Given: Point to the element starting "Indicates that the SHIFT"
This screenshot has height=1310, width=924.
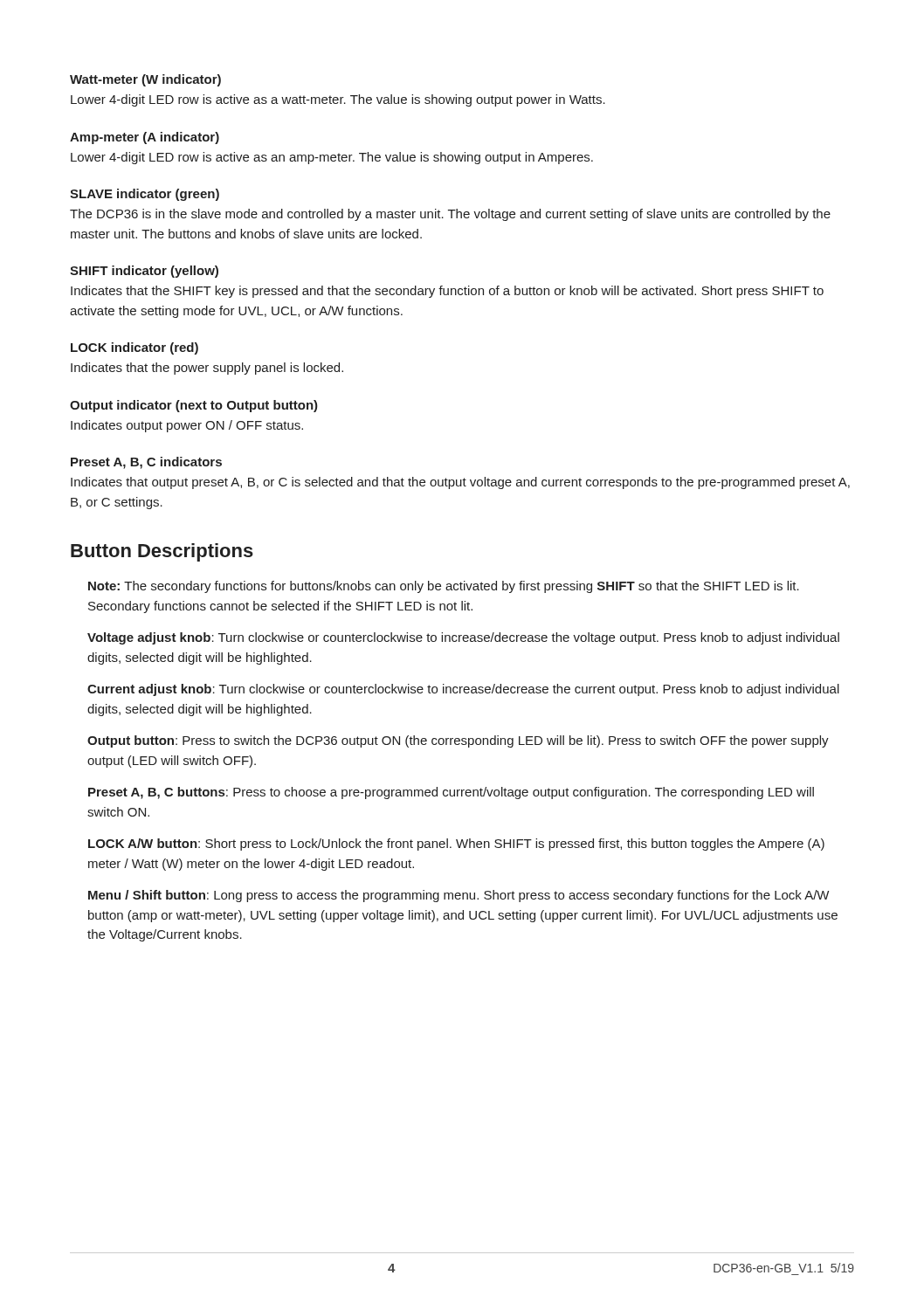Looking at the screenshot, I should (x=447, y=300).
